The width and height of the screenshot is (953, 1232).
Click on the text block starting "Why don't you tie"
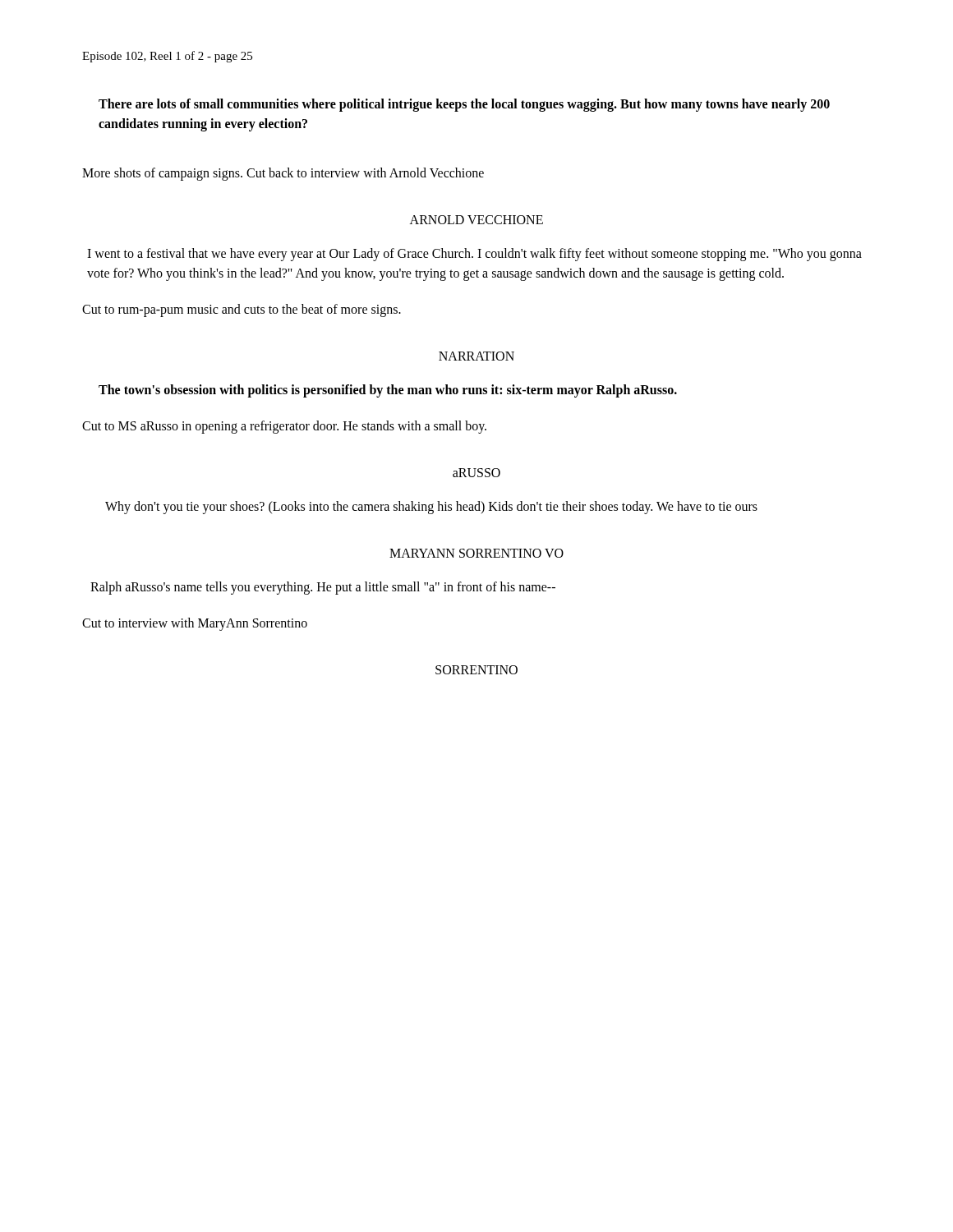point(431,506)
